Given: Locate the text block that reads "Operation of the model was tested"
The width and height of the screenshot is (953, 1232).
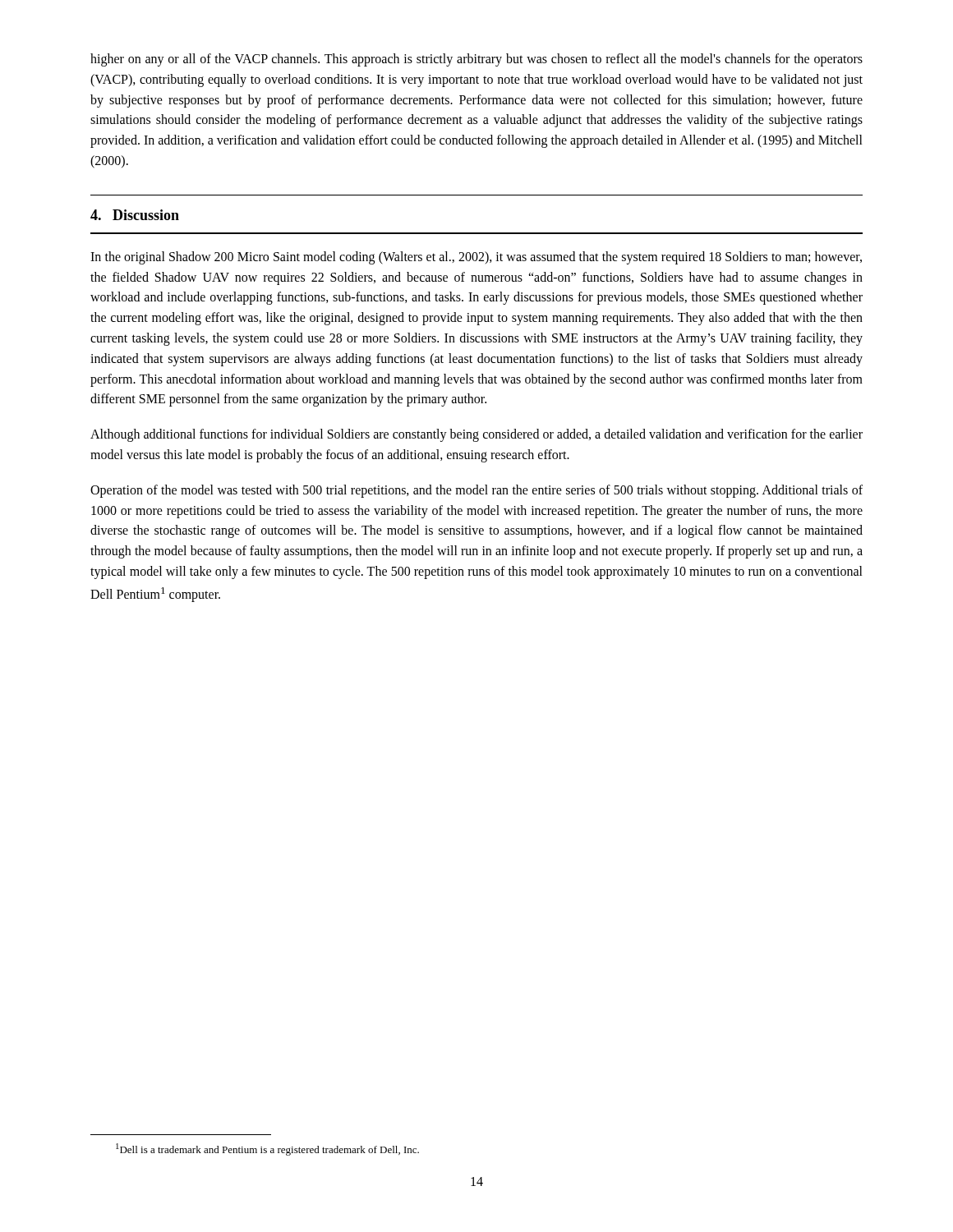Looking at the screenshot, I should (x=476, y=542).
